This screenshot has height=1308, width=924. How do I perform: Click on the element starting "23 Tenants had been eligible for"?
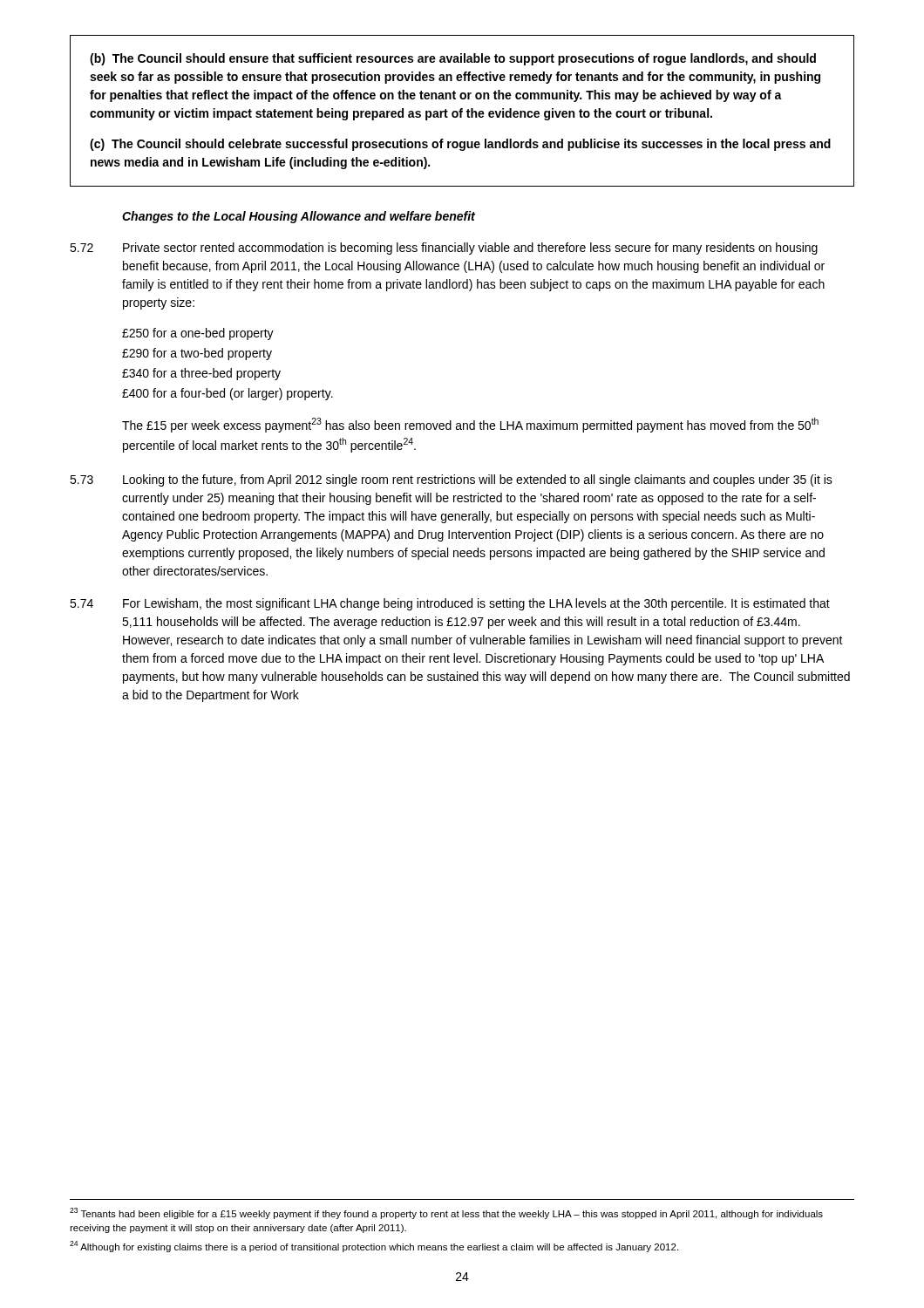tap(446, 1213)
